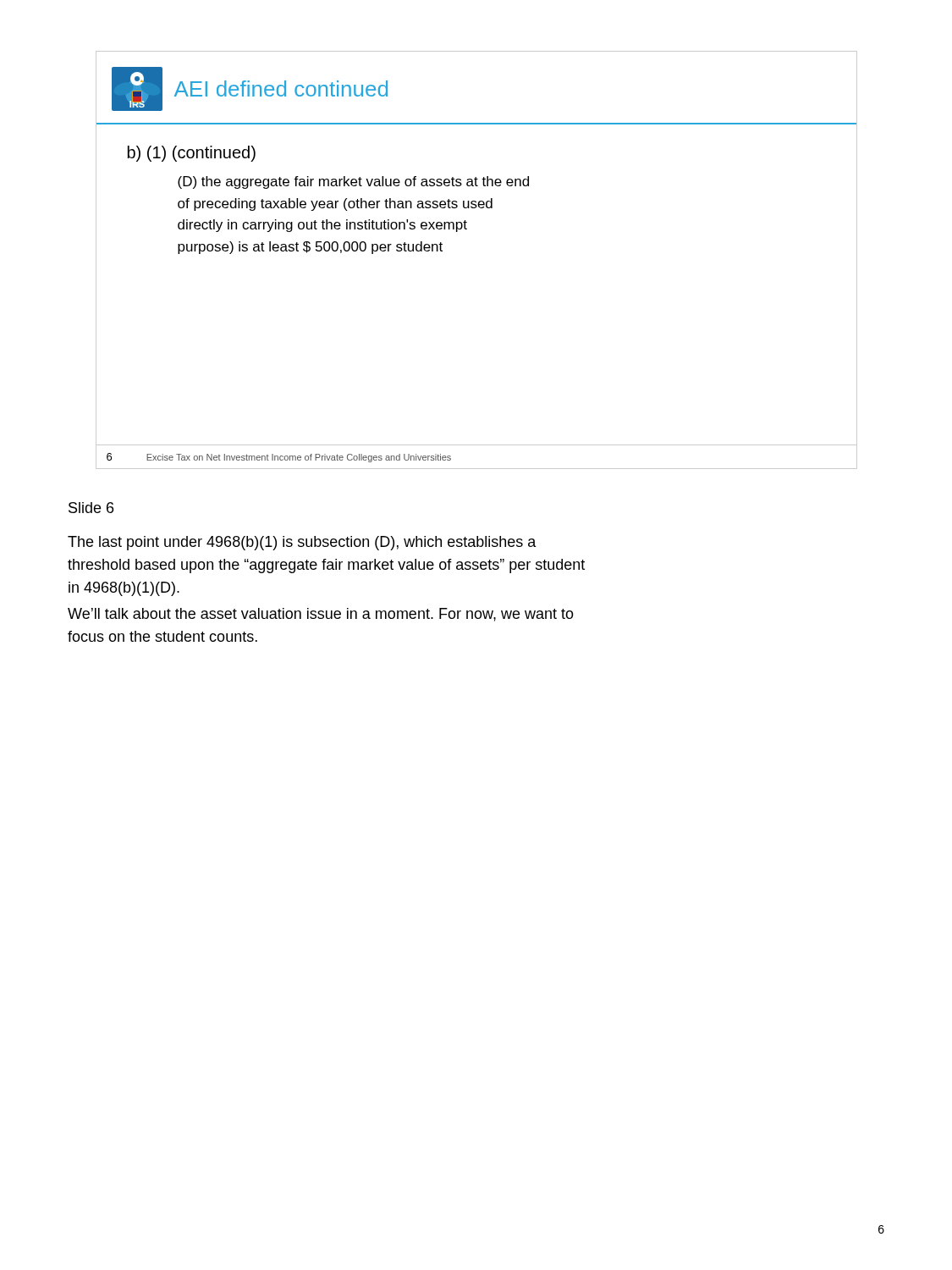Point to "Slide 6"

[91, 508]
